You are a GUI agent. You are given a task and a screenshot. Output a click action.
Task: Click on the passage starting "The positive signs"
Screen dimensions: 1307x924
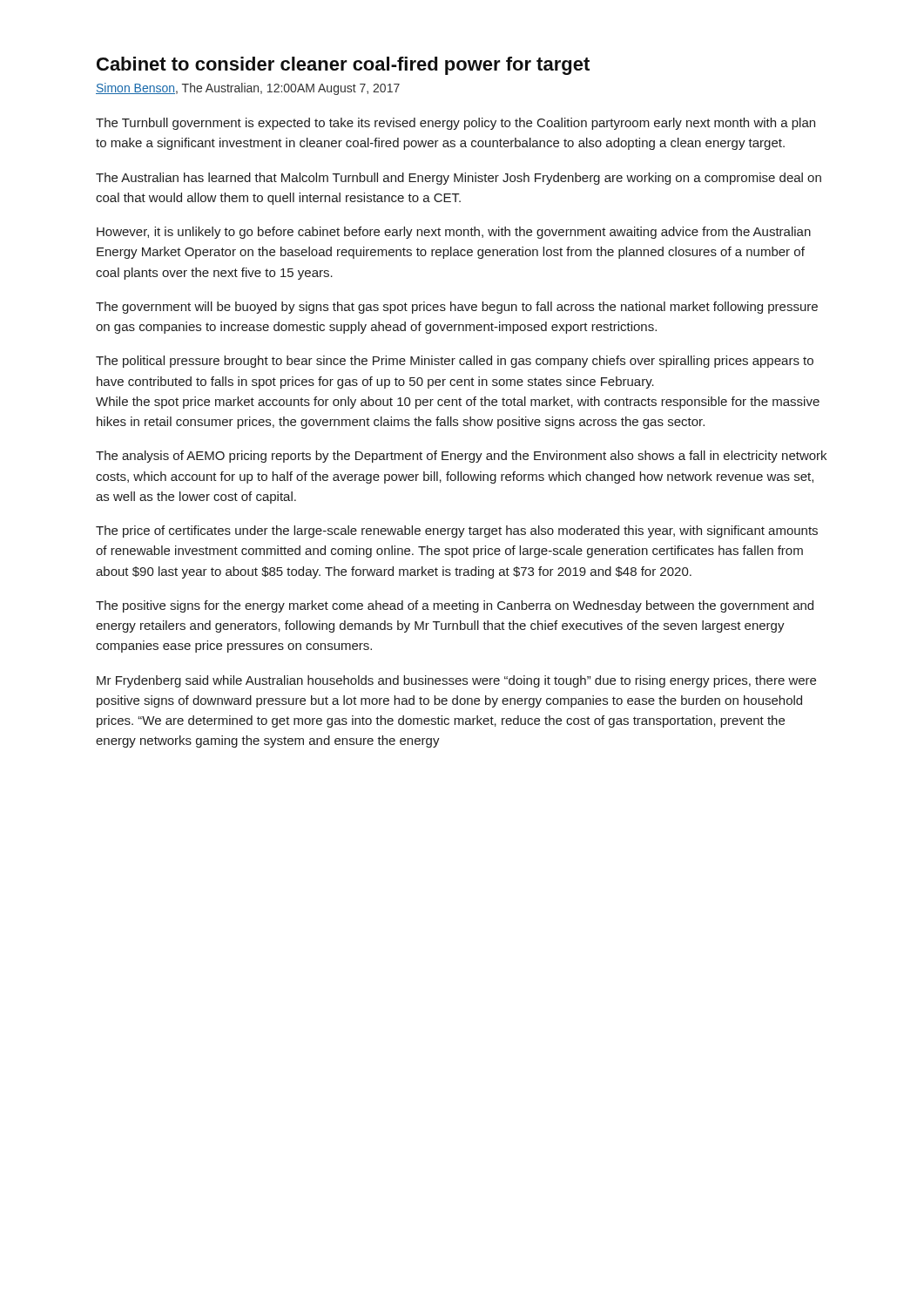(x=455, y=625)
